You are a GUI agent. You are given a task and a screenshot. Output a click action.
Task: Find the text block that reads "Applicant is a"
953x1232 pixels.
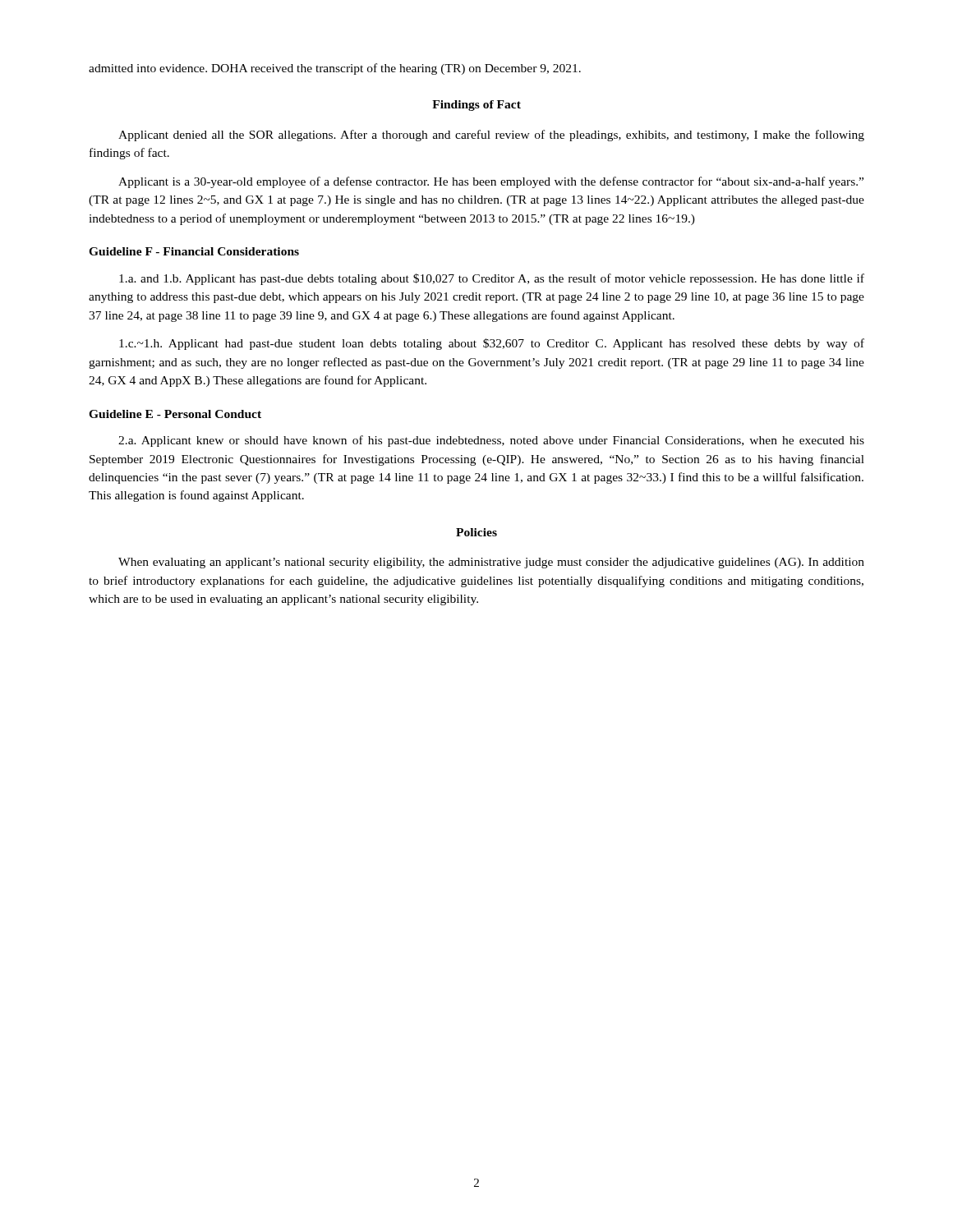(476, 199)
